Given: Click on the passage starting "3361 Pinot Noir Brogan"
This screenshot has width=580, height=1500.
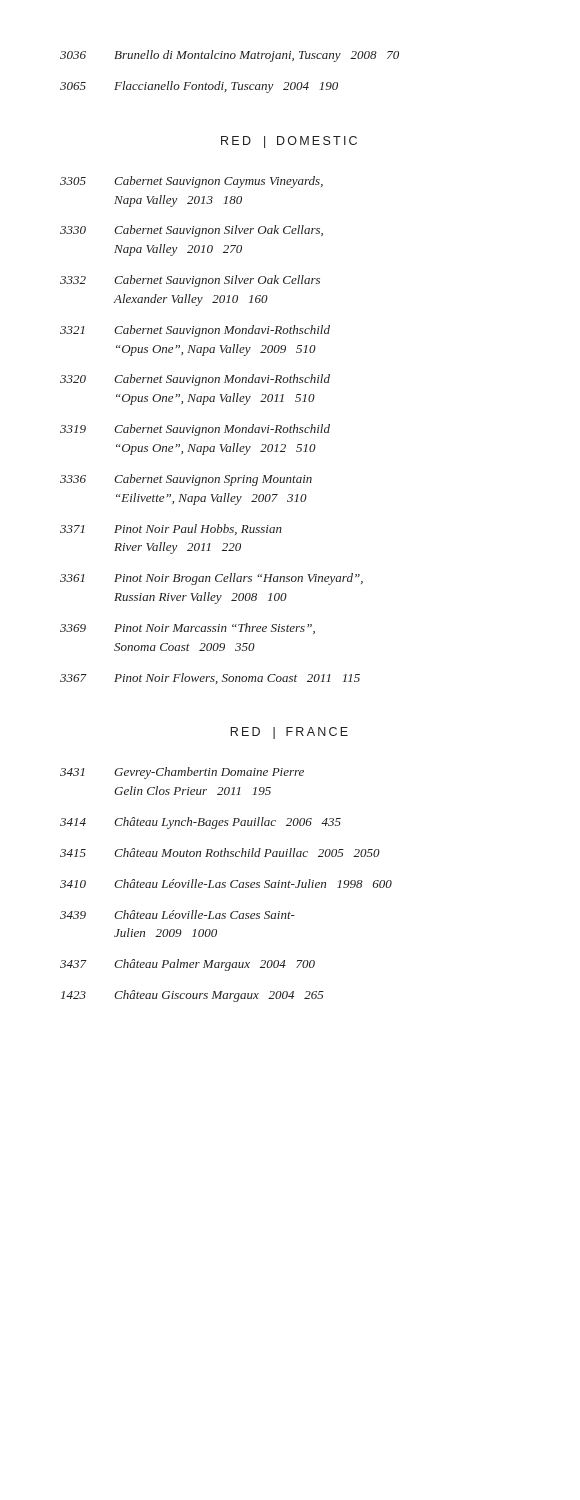Looking at the screenshot, I should [290, 588].
